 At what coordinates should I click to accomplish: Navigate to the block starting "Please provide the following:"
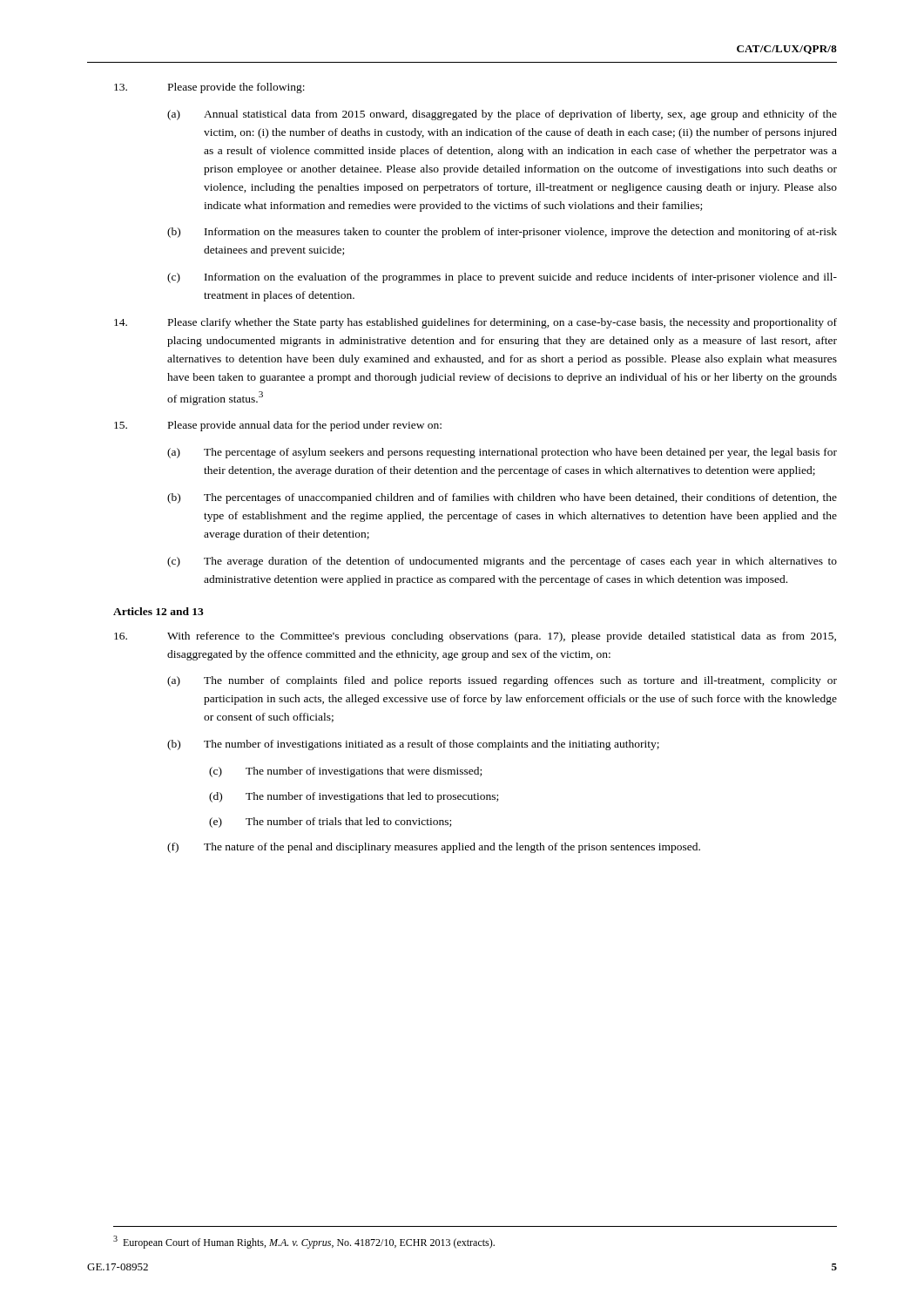[x=209, y=88]
